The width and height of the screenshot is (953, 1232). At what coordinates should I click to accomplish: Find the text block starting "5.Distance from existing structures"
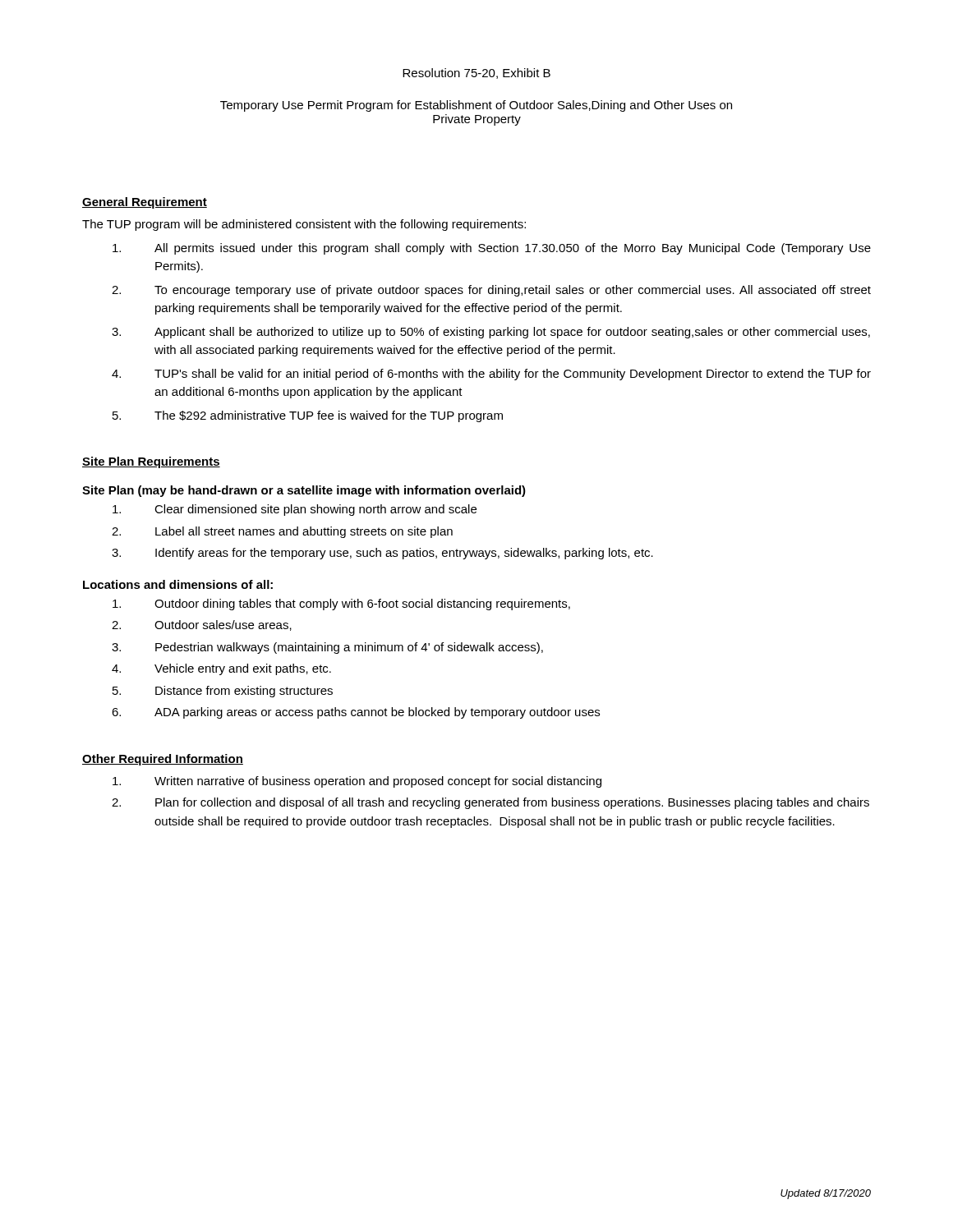[x=223, y=692]
